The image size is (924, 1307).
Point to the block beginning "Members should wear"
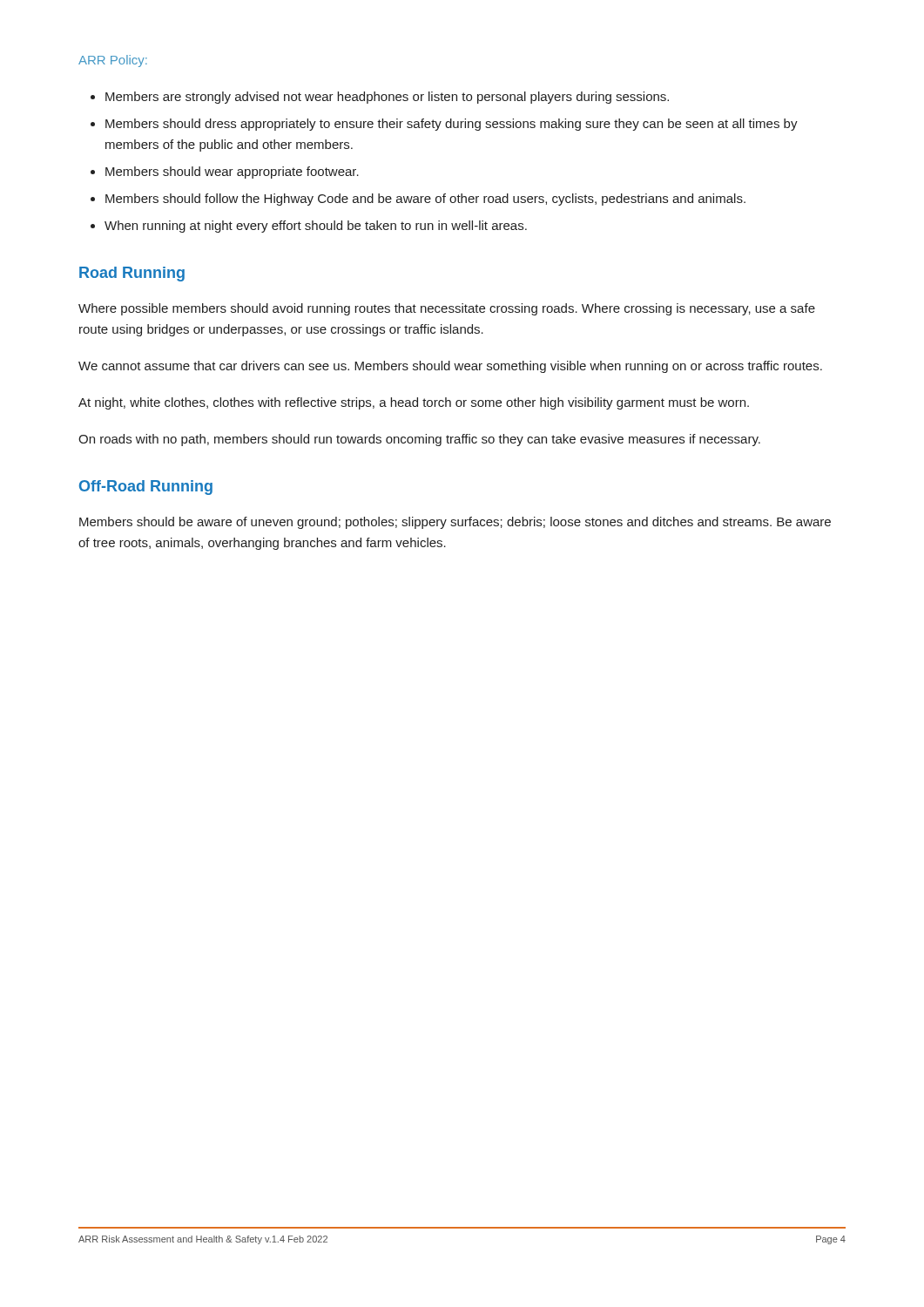pyautogui.click(x=232, y=171)
